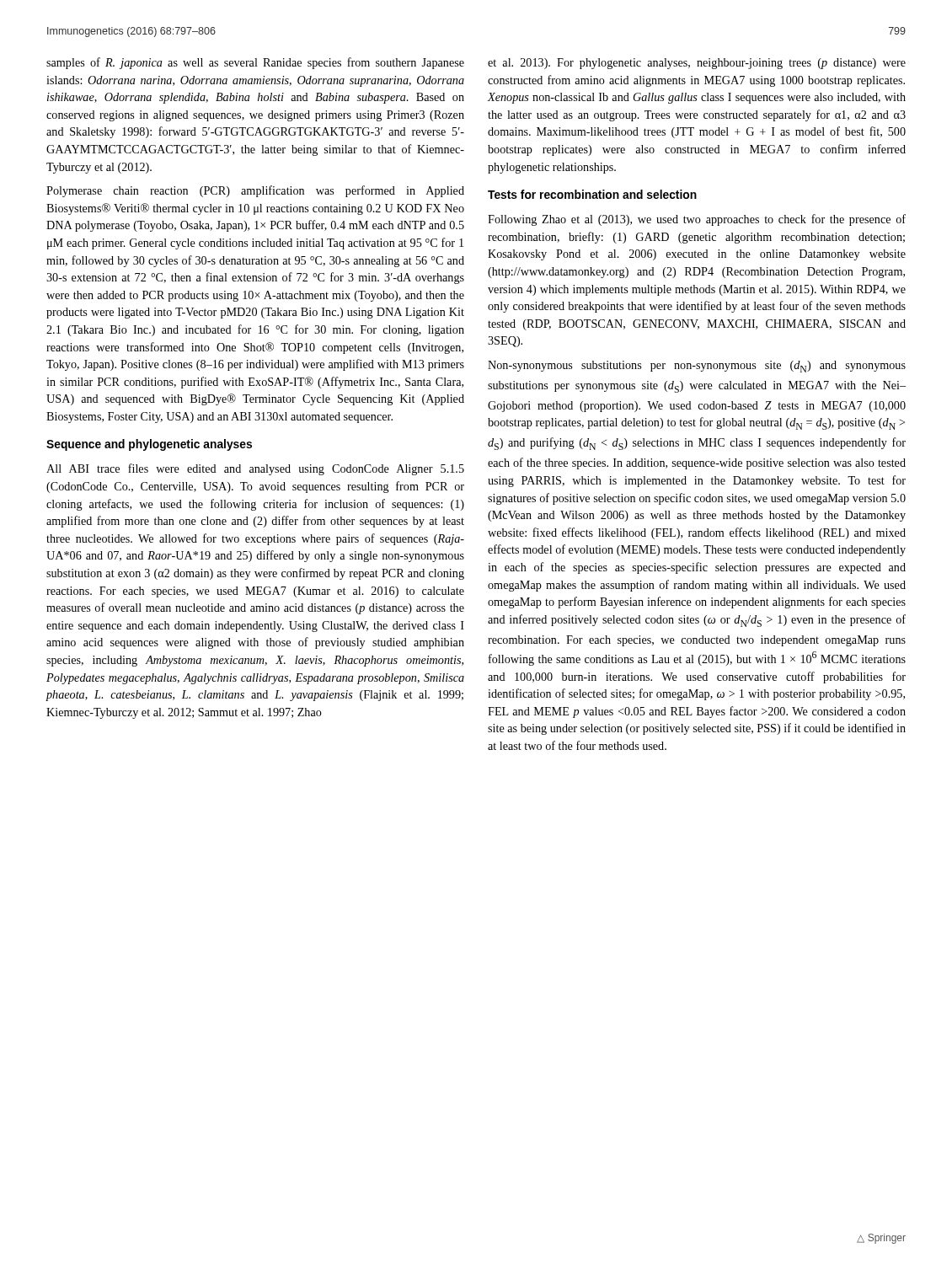The image size is (952, 1264).
Task: Locate the text starting "Following Zhao et al"
Action: pyautogui.click(x=697, y=280)
